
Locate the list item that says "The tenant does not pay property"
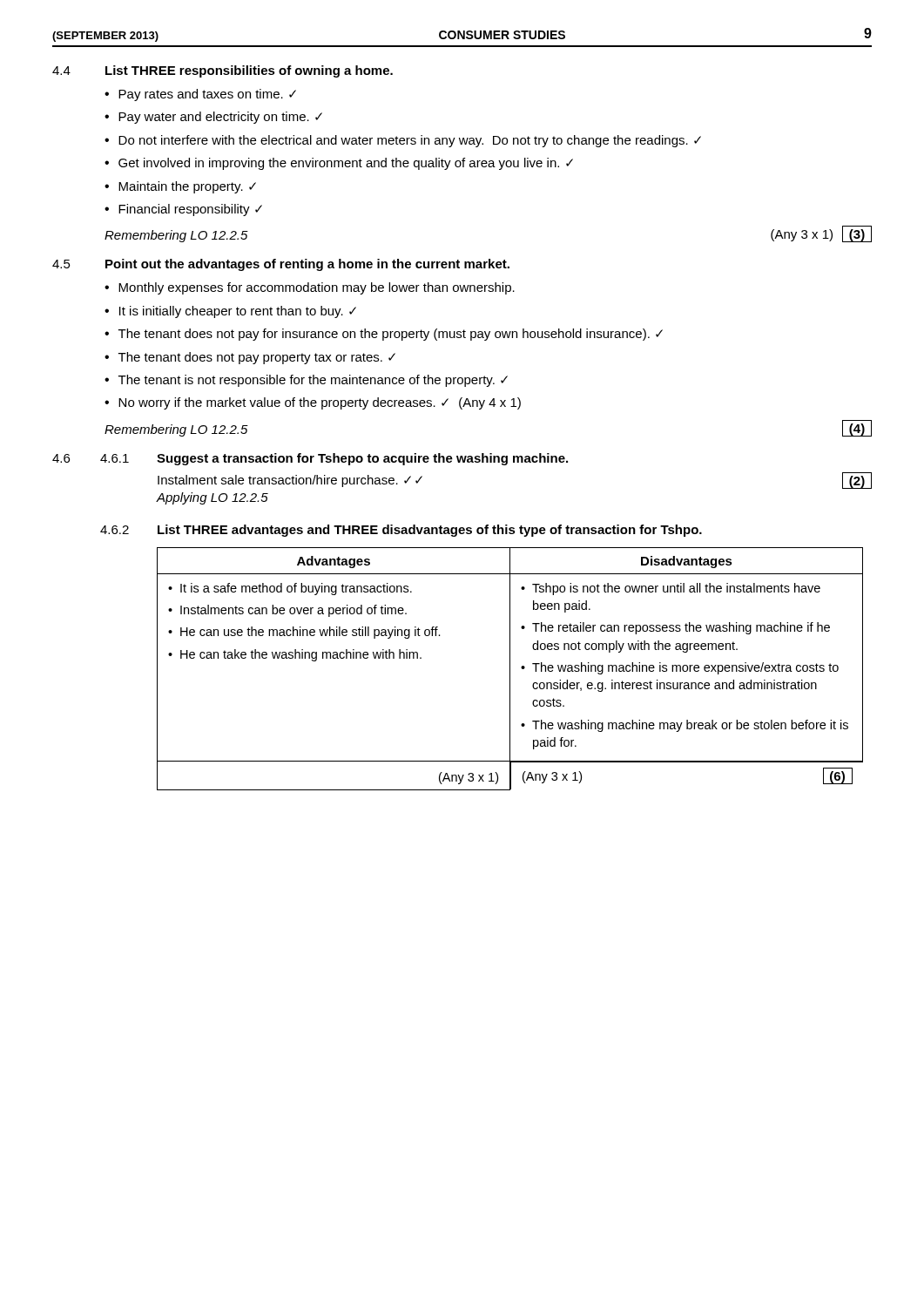258,356
